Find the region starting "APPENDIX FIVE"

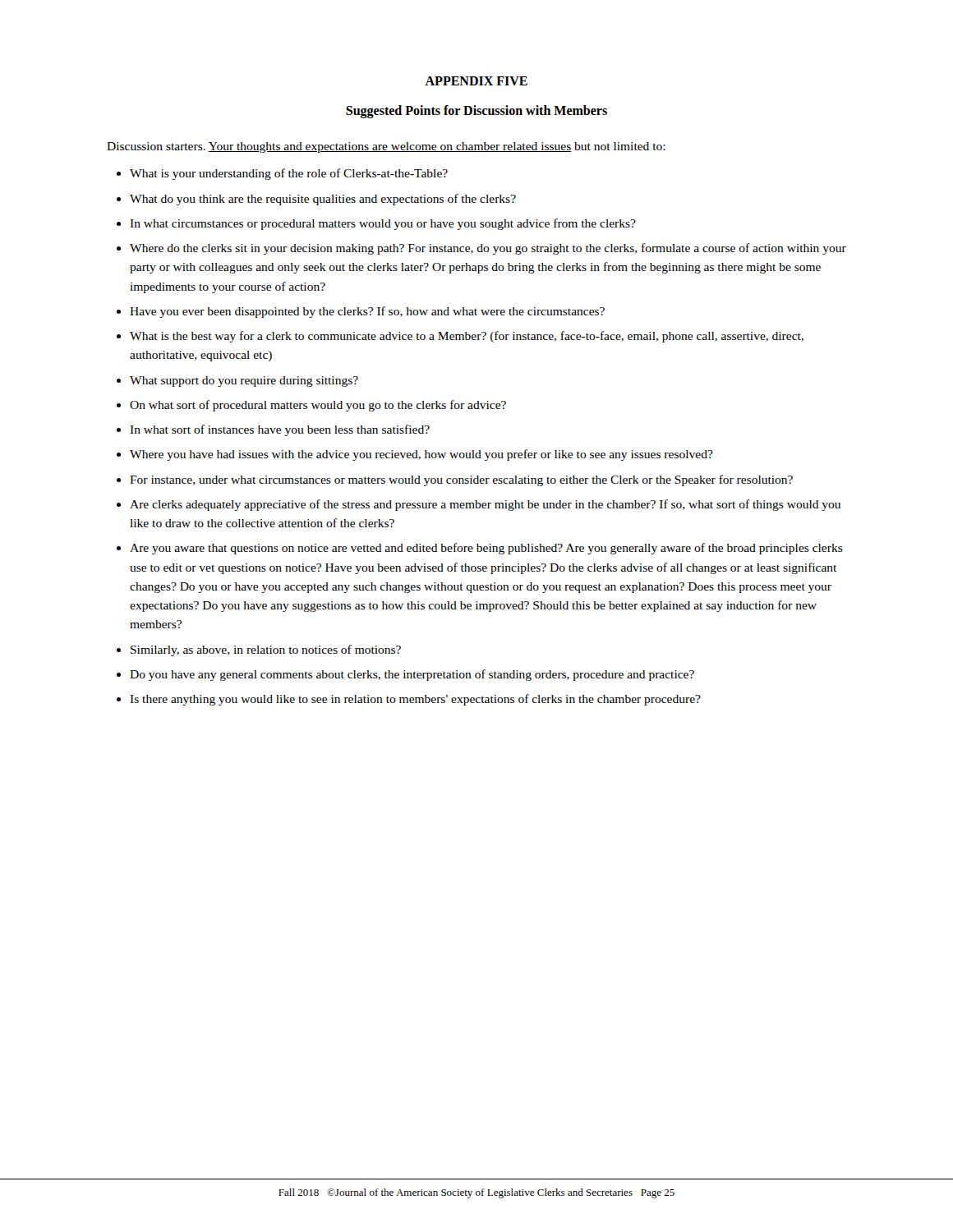[476, 81]
